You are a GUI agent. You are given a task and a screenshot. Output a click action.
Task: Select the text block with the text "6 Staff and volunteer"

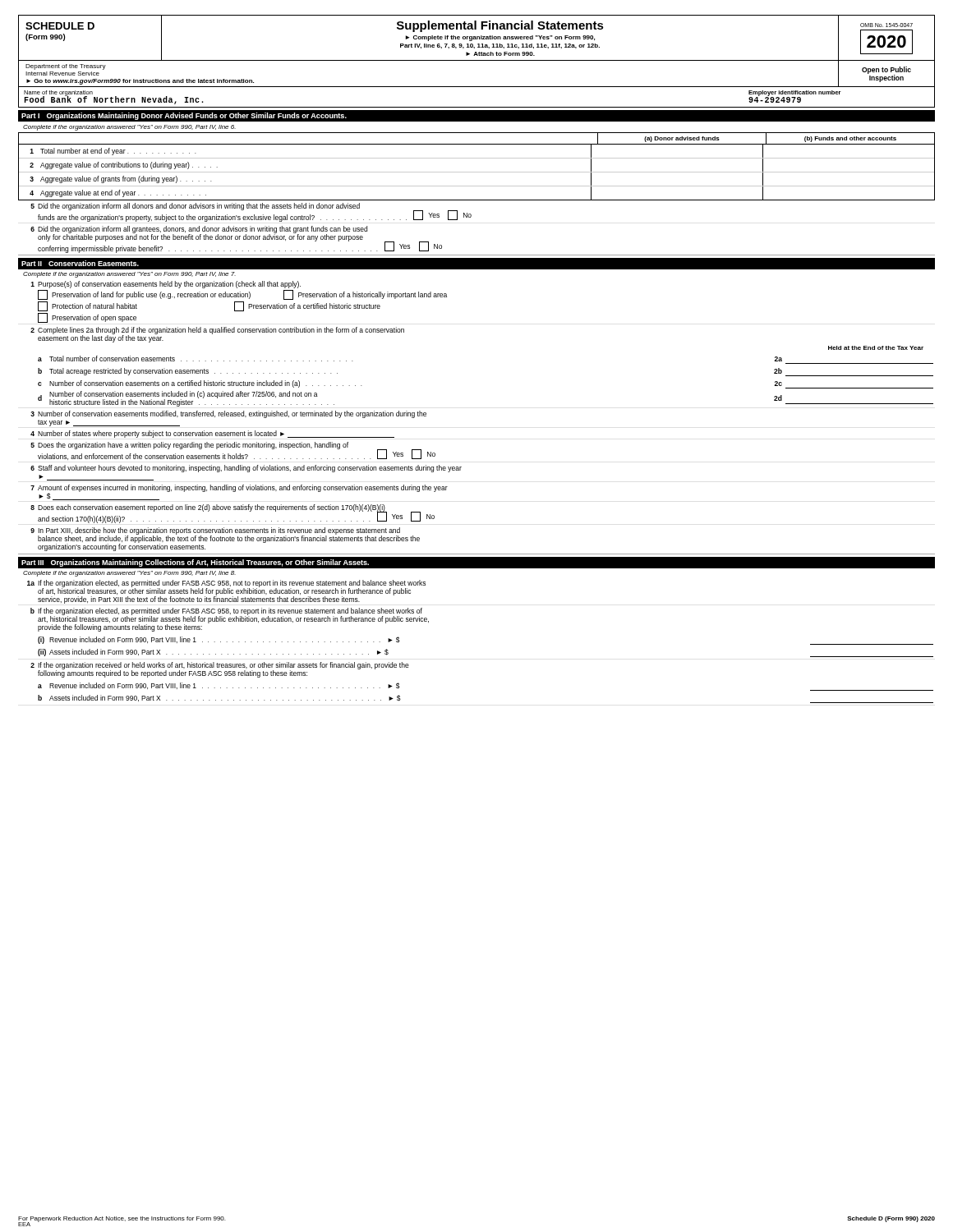point(246,469)
